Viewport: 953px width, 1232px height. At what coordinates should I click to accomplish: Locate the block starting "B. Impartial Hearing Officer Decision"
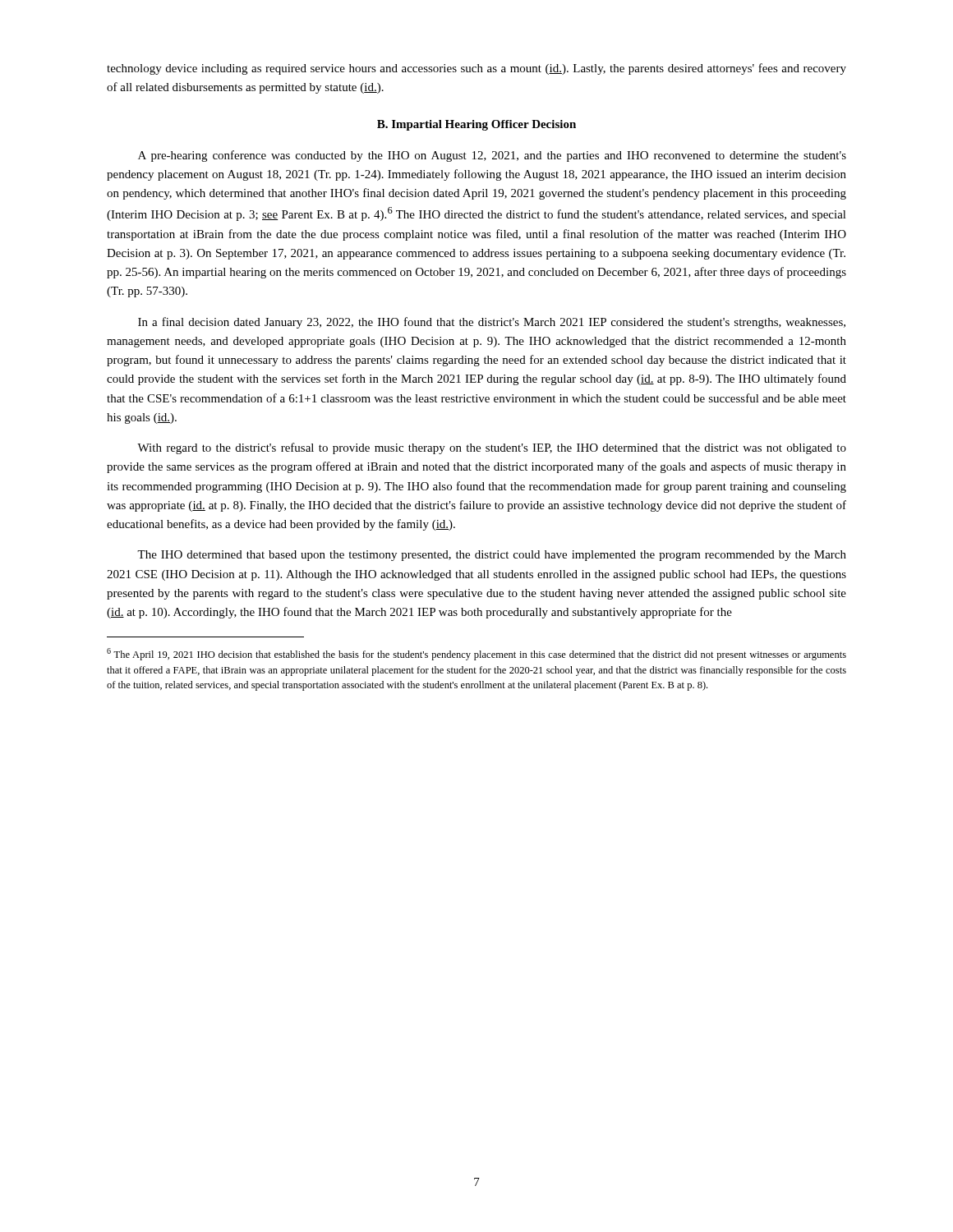click(x=476, y=124)
